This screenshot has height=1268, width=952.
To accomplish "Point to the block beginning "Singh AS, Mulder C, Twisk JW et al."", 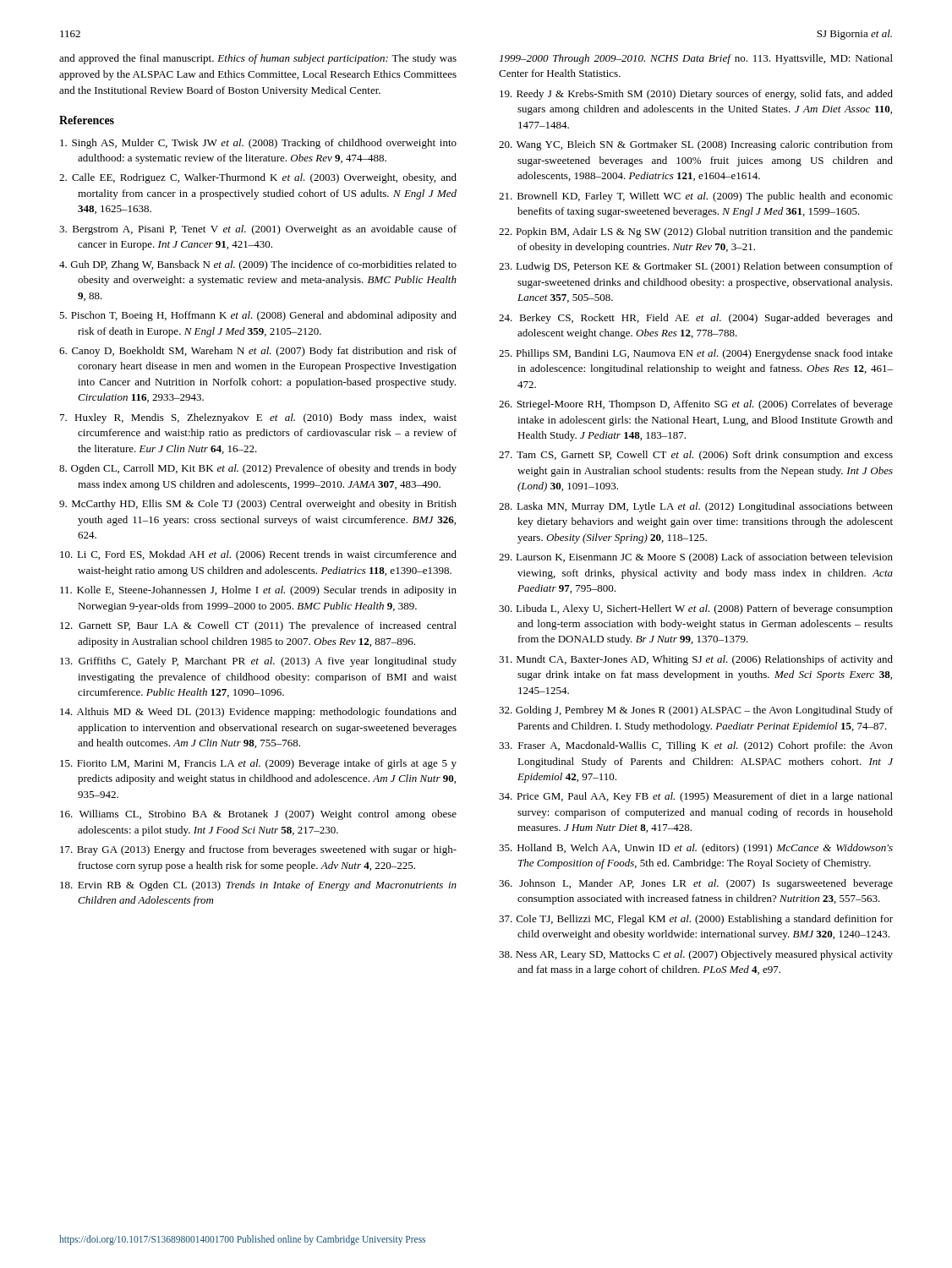I will [258, 150].
